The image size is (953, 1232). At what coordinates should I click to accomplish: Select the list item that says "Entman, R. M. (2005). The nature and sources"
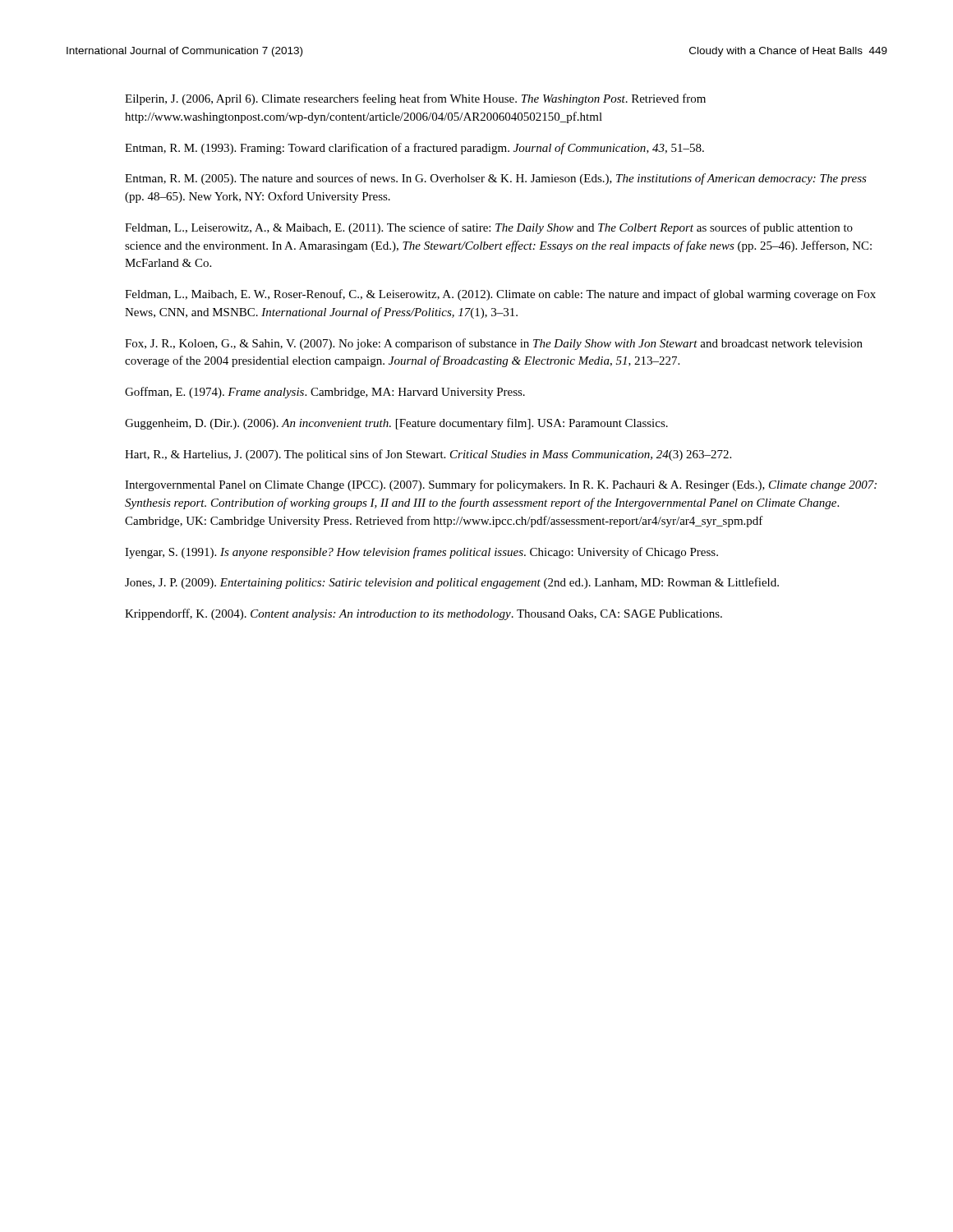click(476, 188)
